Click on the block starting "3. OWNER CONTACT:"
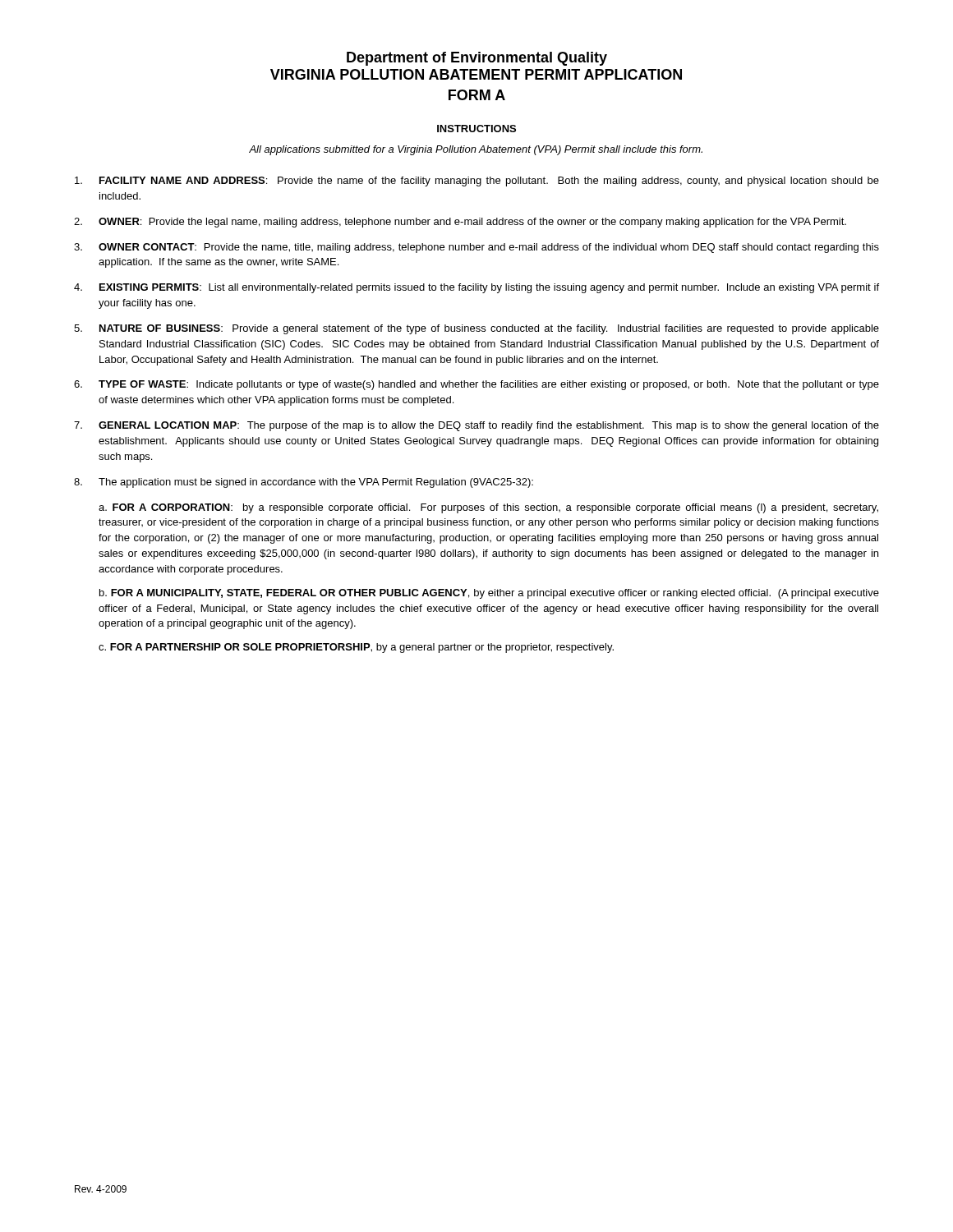Viewport: 953px width, 1232px height. click(x=476, y=255)
